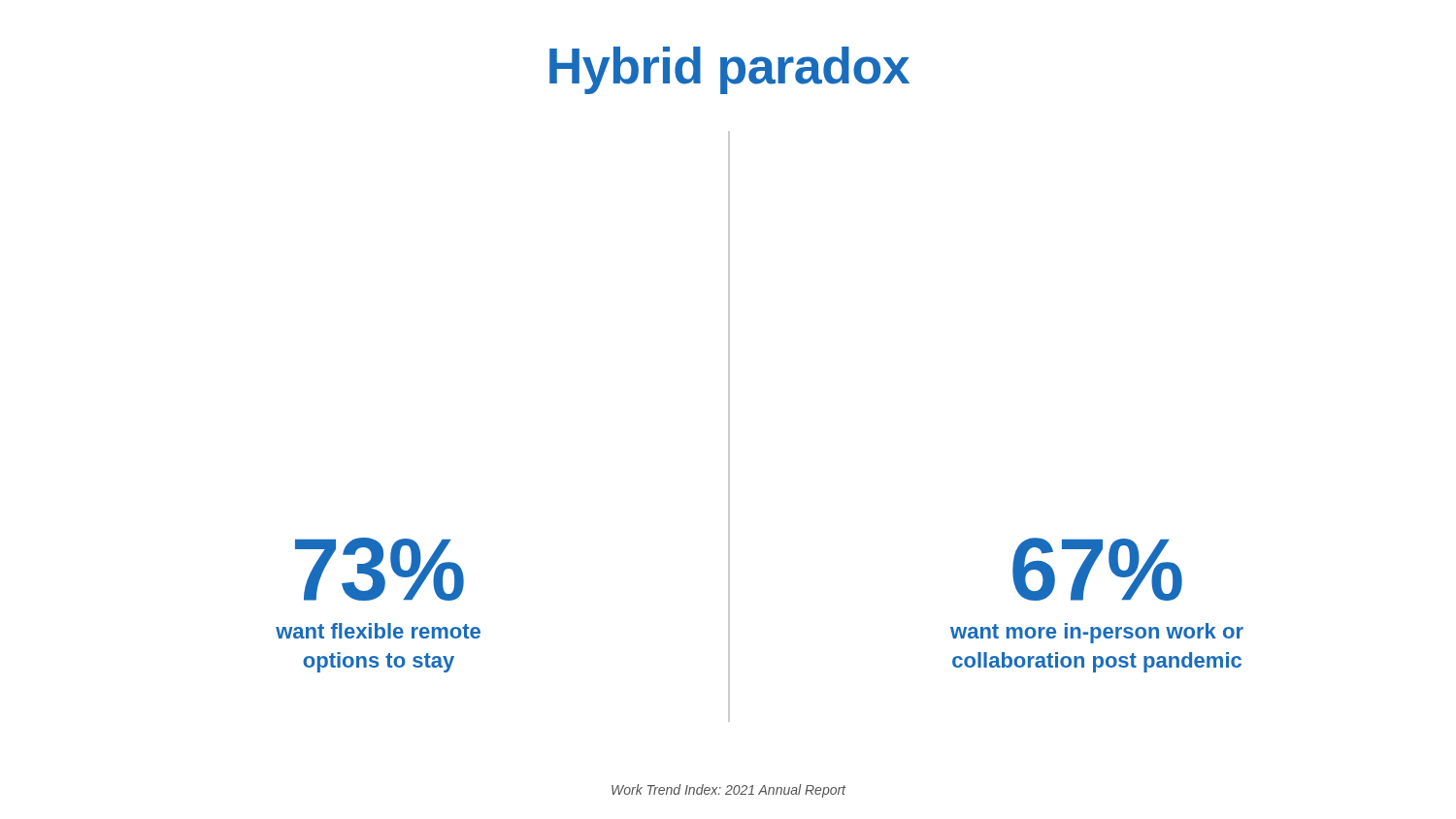The image size is (1456, 819).
Task: Point to the text starting "Hybrid paradox"
Action: 728,66
